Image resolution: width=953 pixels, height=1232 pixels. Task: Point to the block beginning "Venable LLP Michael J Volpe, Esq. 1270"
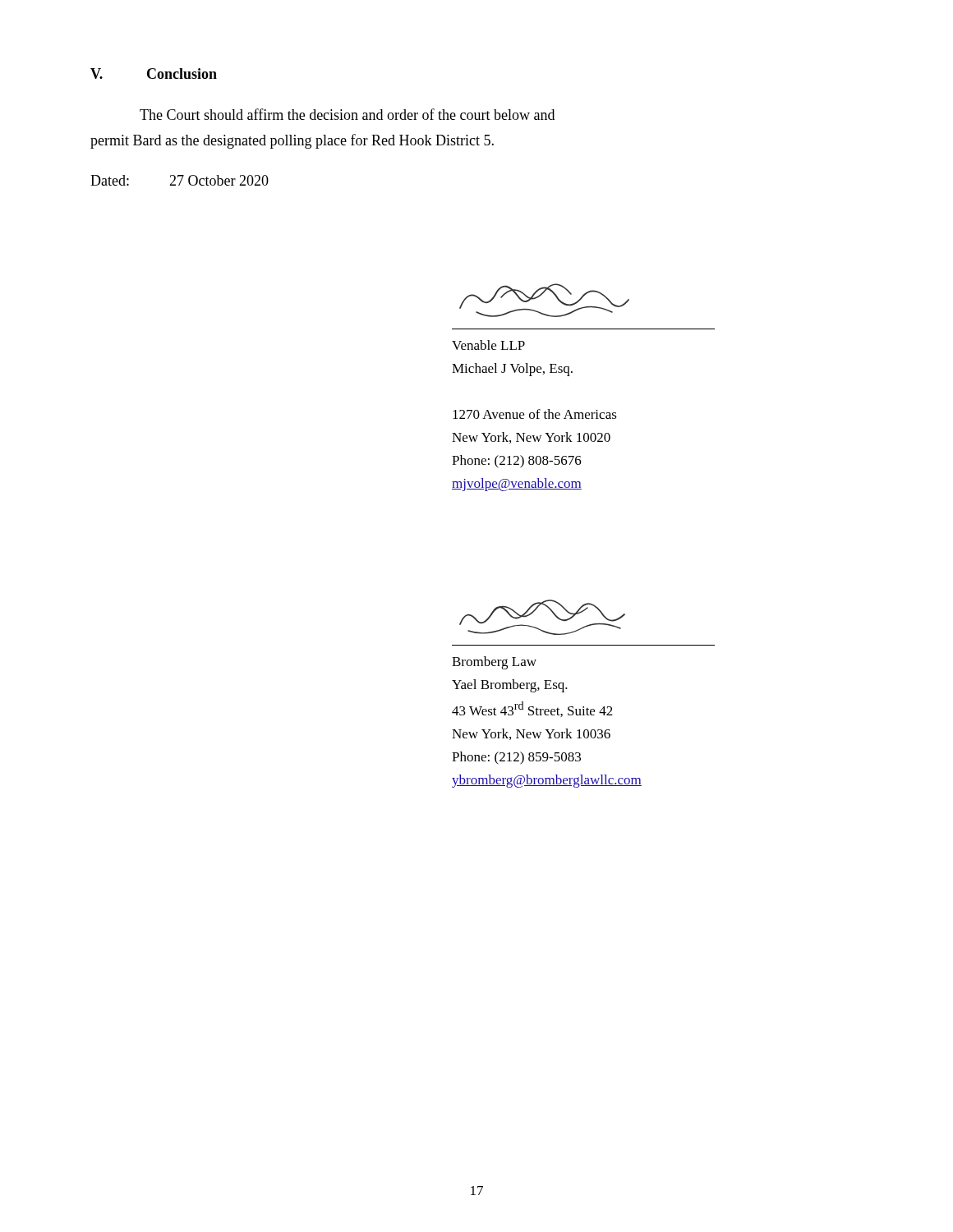pyautogui.click(x=534, y=415)
